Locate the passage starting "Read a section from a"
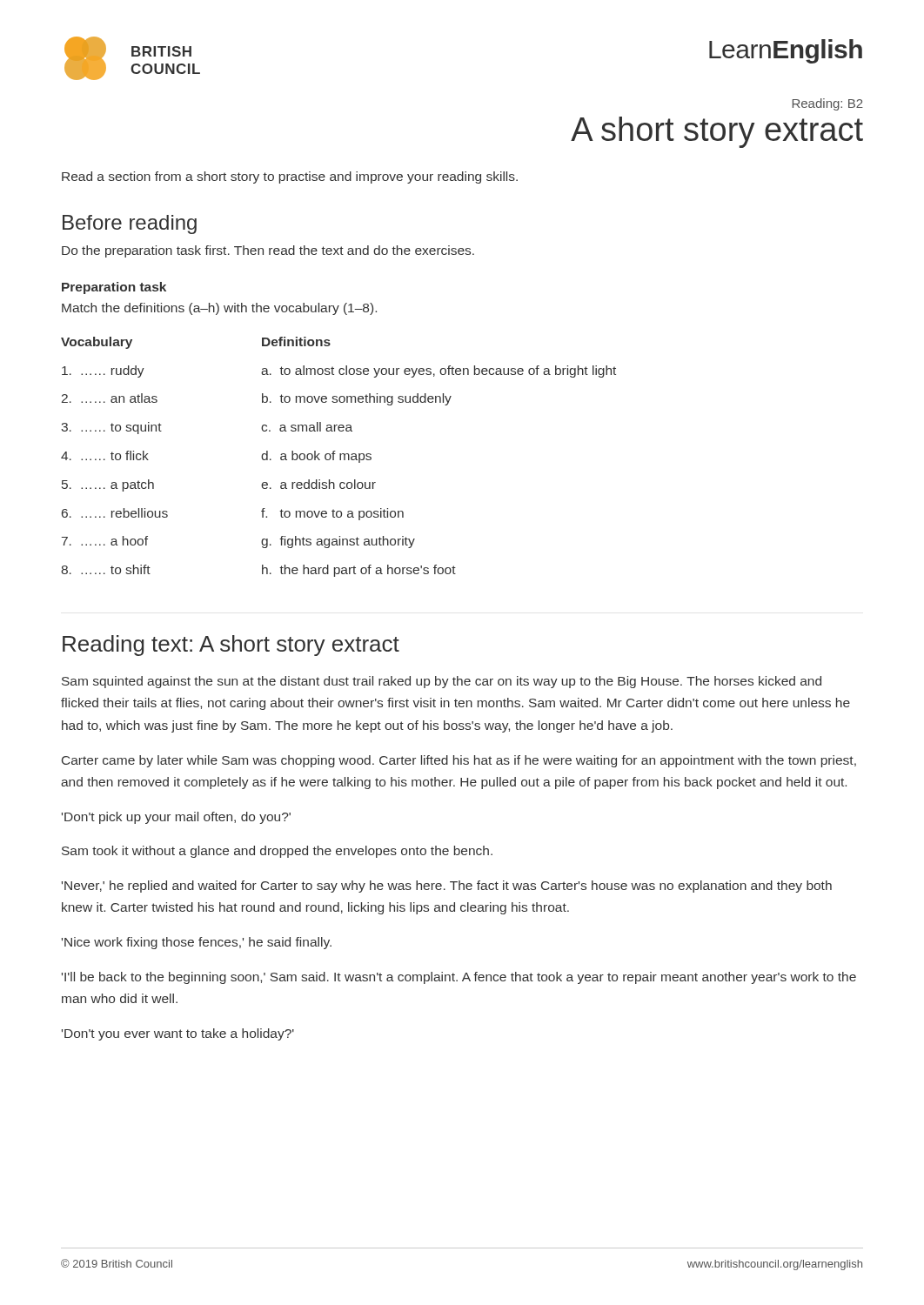The width and height of the screenshot is (924, 1305). click(290, 176)
